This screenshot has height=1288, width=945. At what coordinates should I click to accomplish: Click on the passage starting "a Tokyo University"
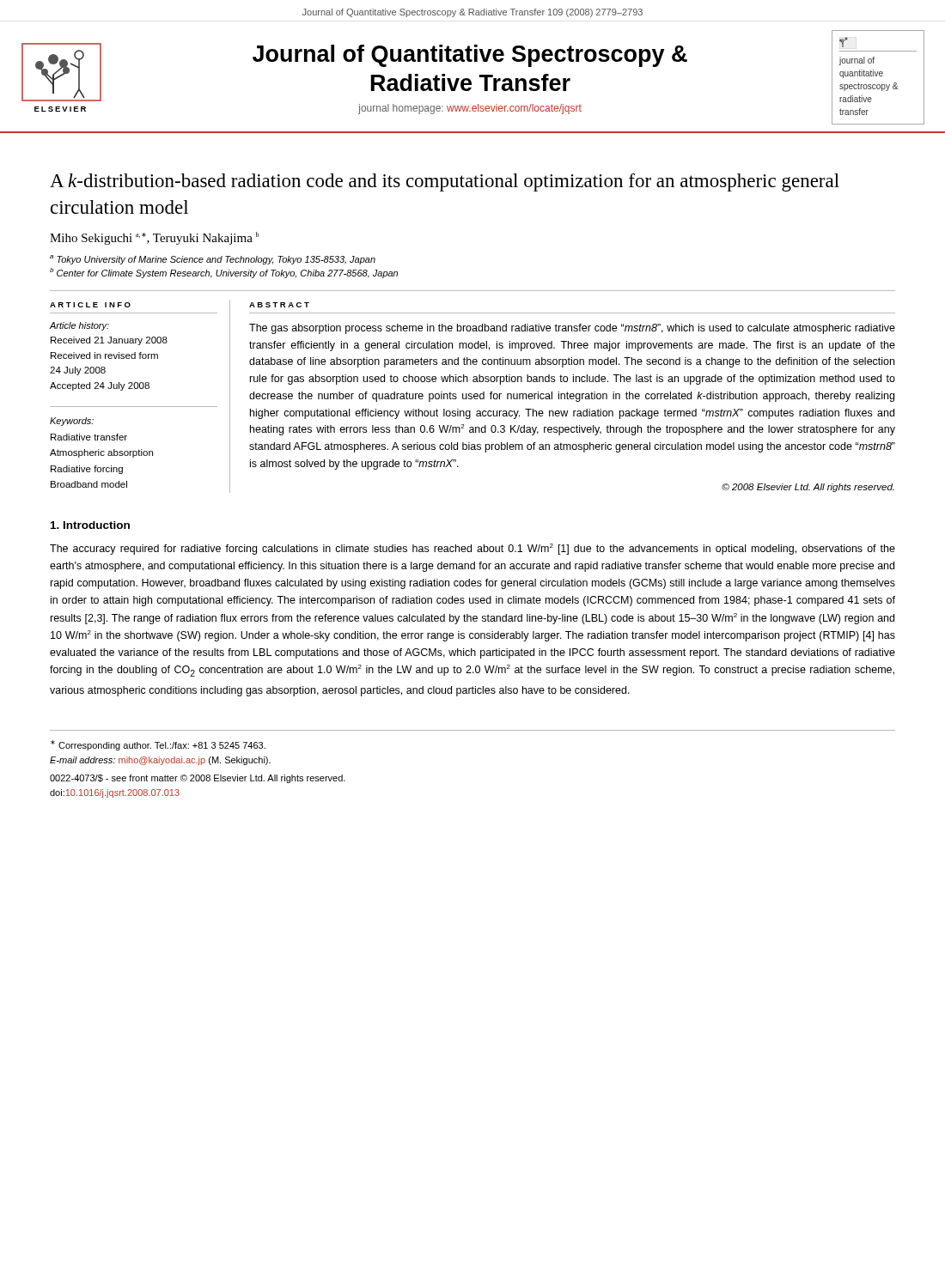(x=213, y=259)
